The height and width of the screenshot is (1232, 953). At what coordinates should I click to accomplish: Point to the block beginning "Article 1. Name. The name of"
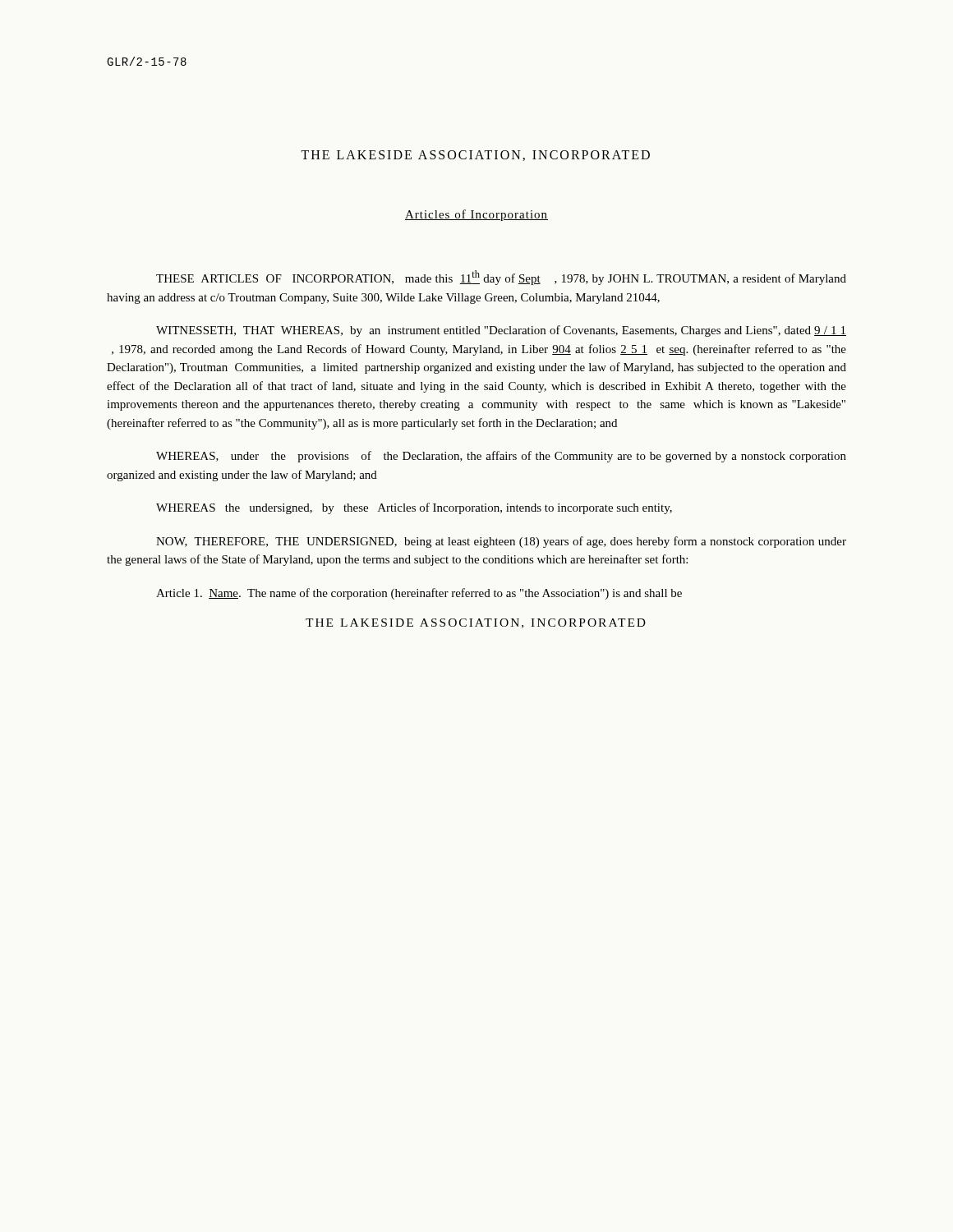(x=419, y=593)
